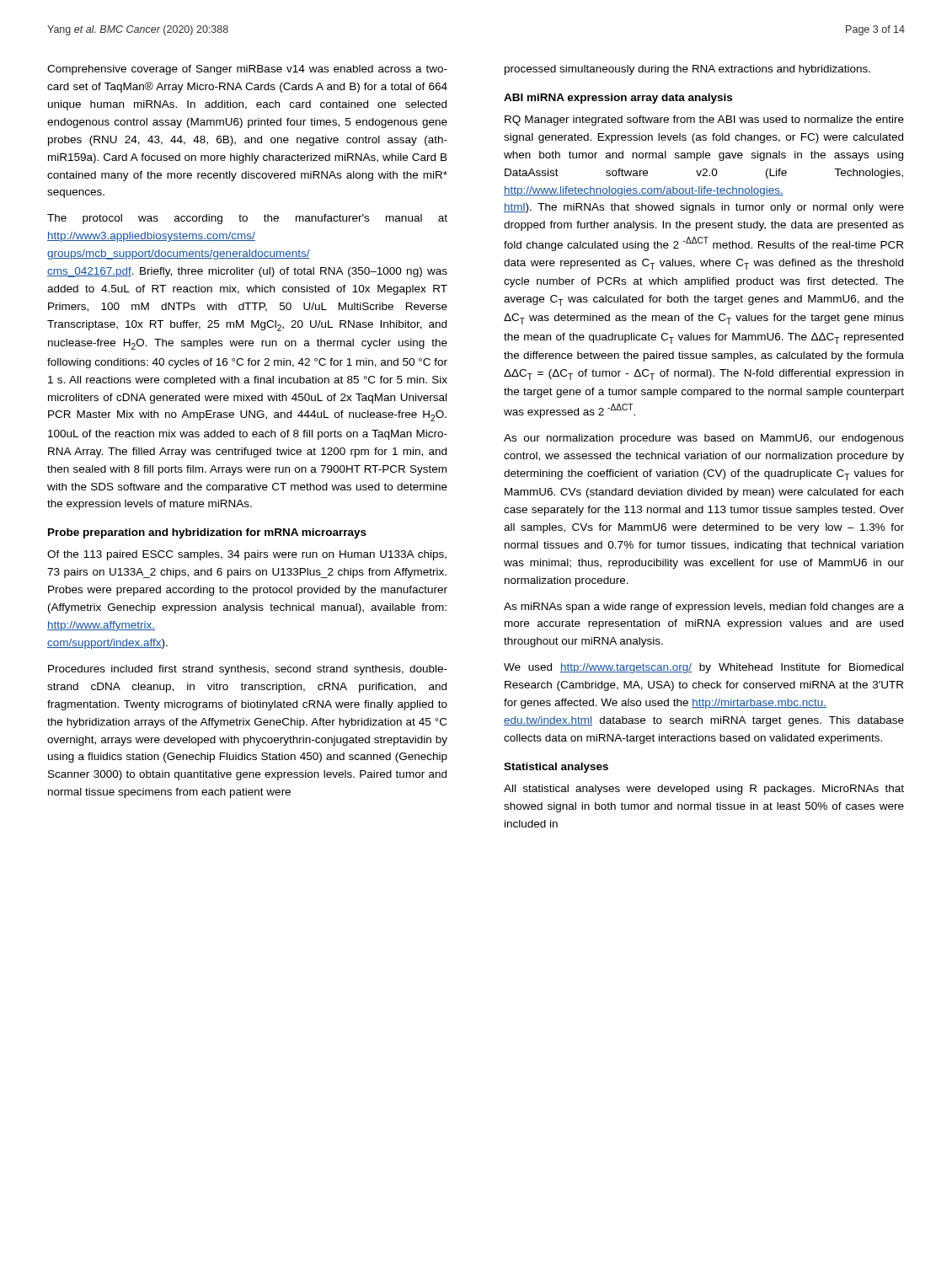Image resolution: width=952 pixels, height=1264 pixels.
Task: Point to the text block starting "processed simultaneously during the RNA"
Action: tap(687, 69)
